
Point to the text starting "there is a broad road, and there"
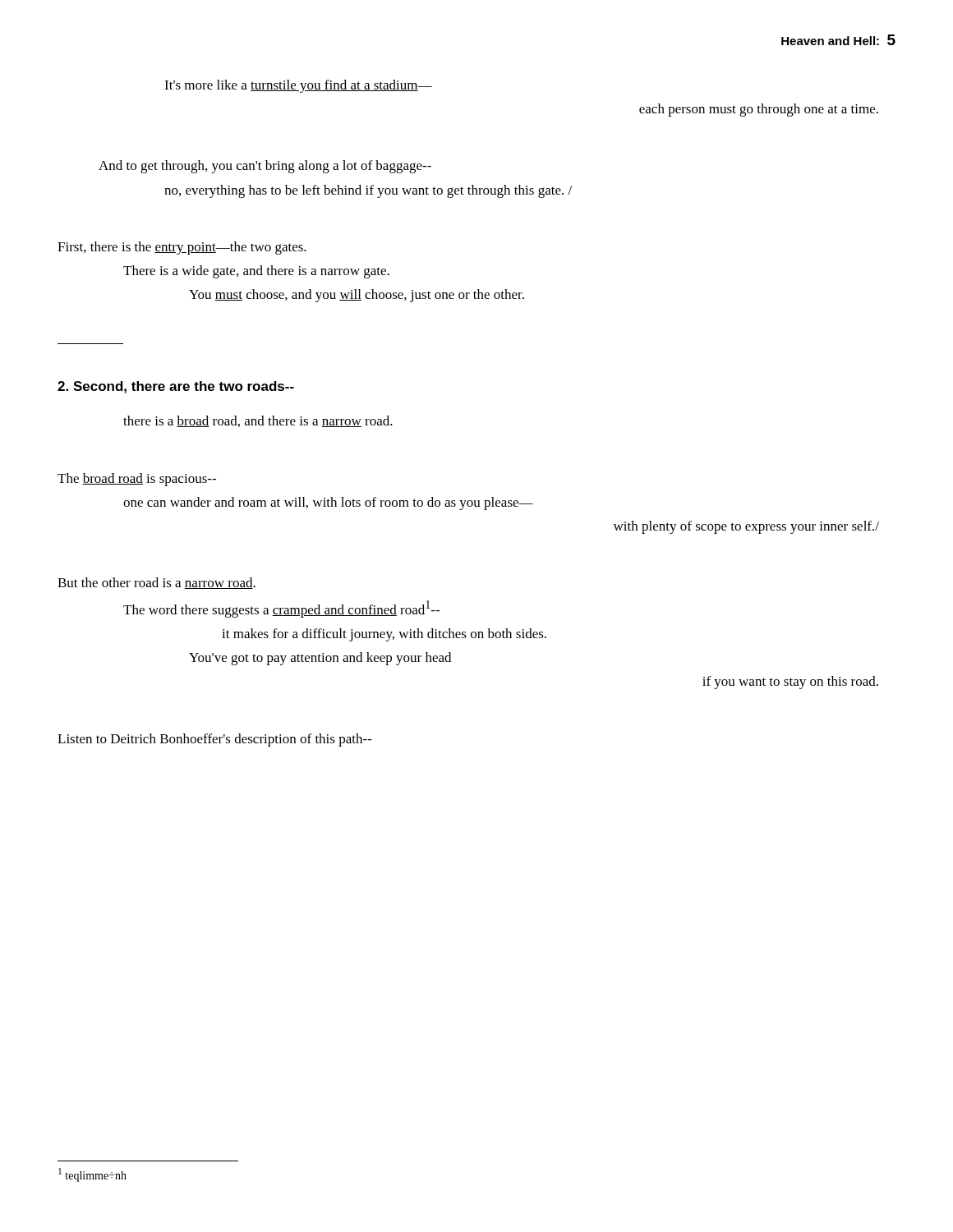[258, 421]
